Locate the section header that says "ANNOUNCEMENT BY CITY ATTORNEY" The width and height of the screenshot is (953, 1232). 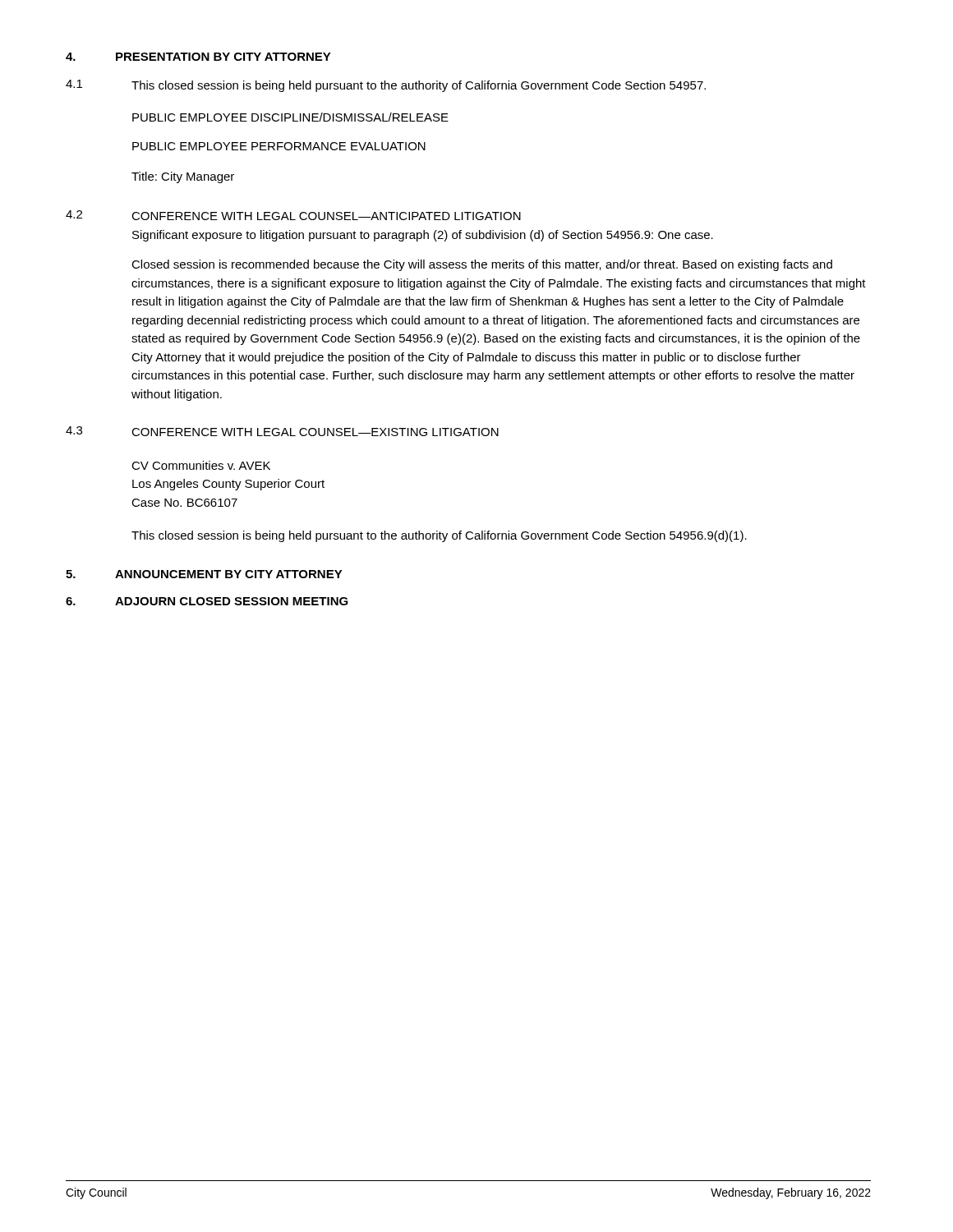click(x=229, y=573)
